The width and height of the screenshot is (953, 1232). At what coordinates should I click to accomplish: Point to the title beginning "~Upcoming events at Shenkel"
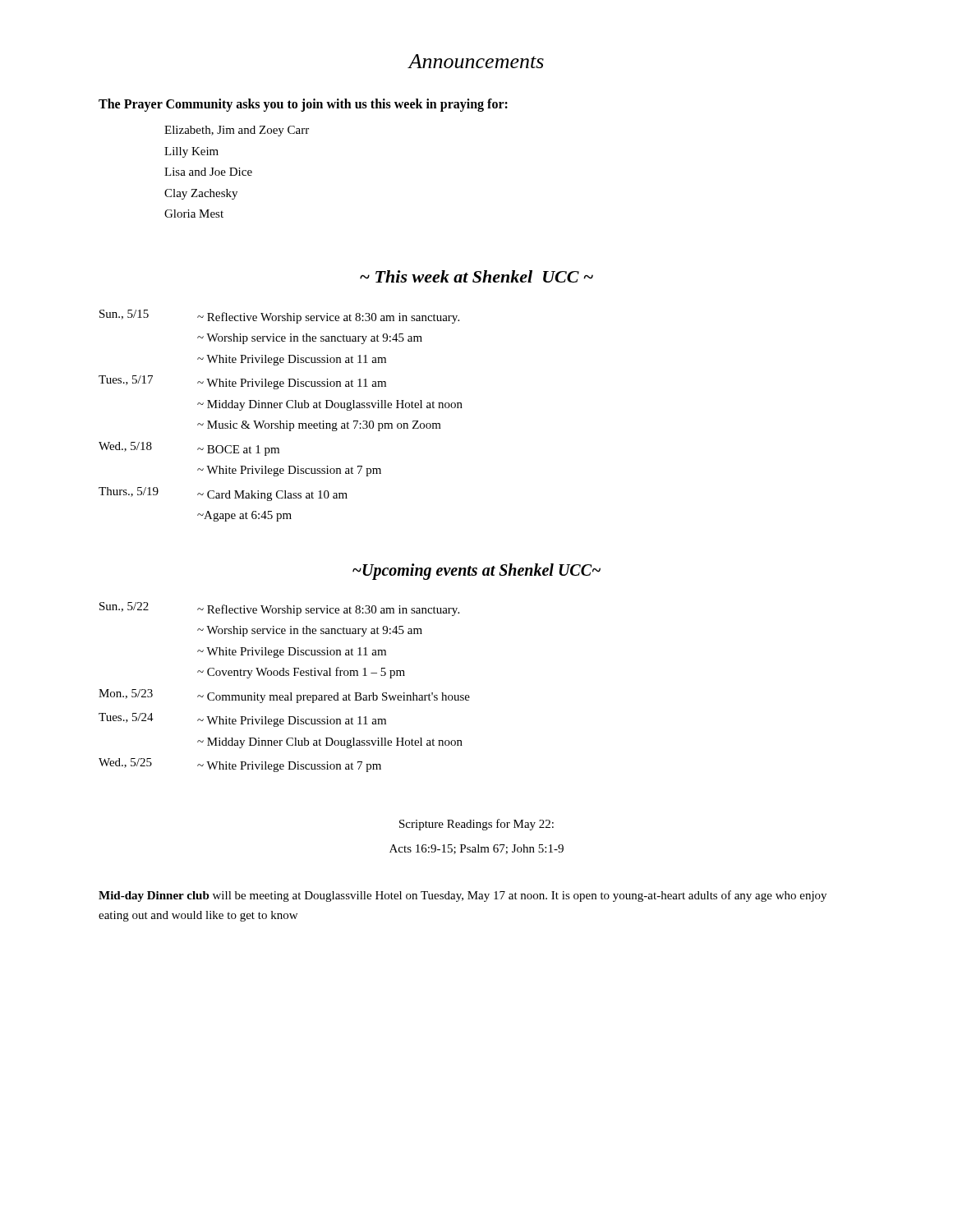click(476, 570)
